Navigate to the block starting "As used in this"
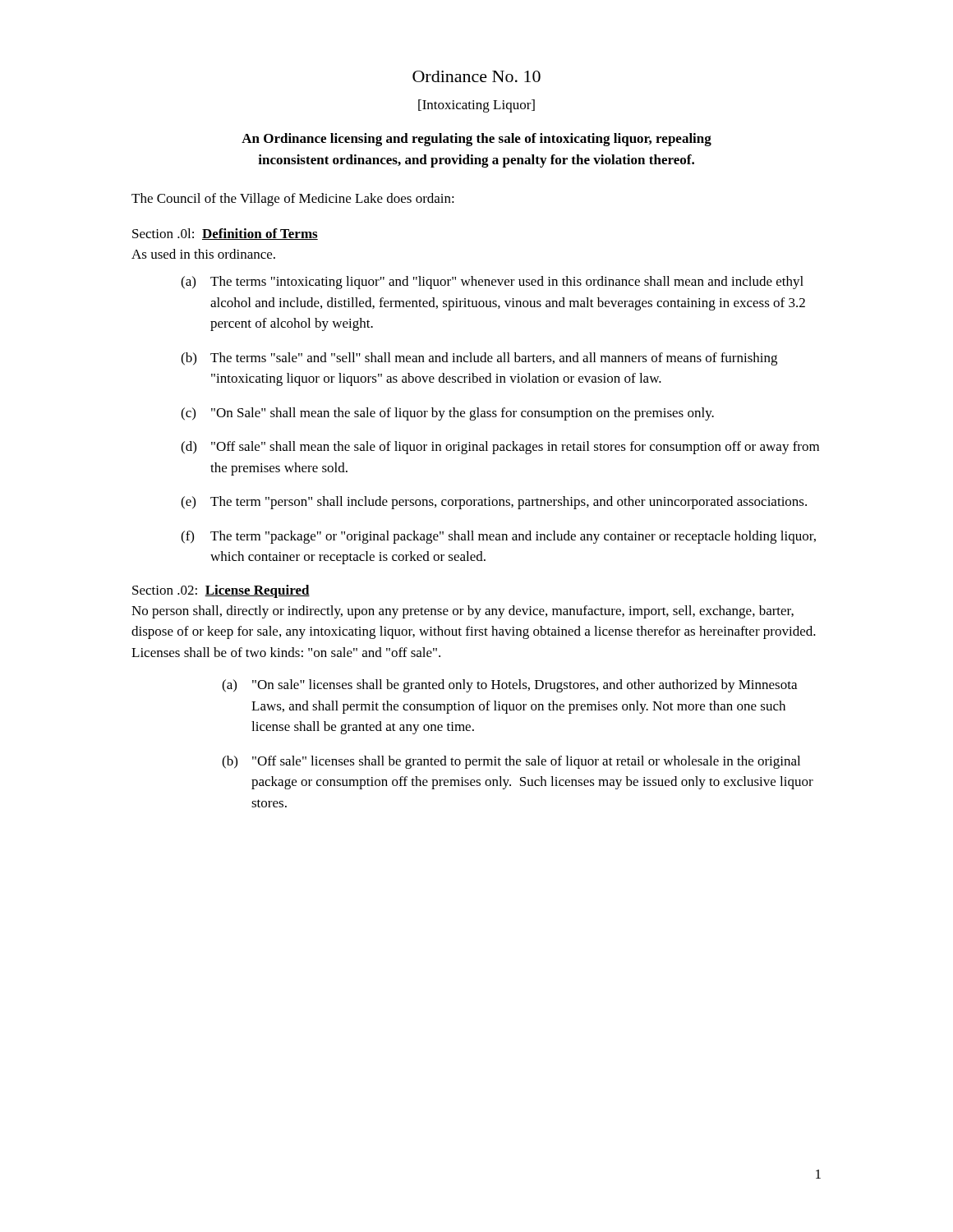The image size is (953, 1232). 204,254
